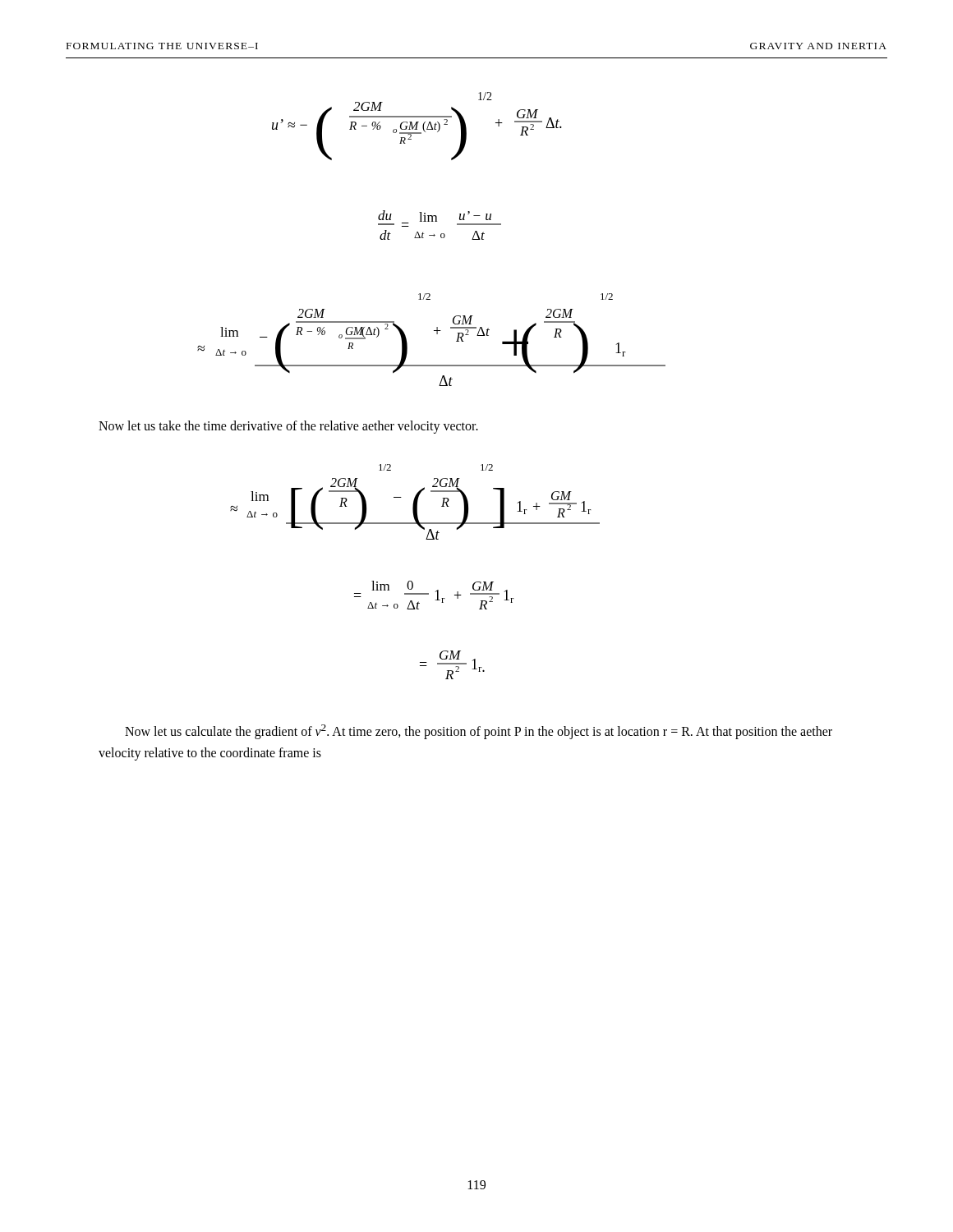Where is the passage that starts "Now let us take the time derivative"?
The image size is (953, 1232).
289,426
